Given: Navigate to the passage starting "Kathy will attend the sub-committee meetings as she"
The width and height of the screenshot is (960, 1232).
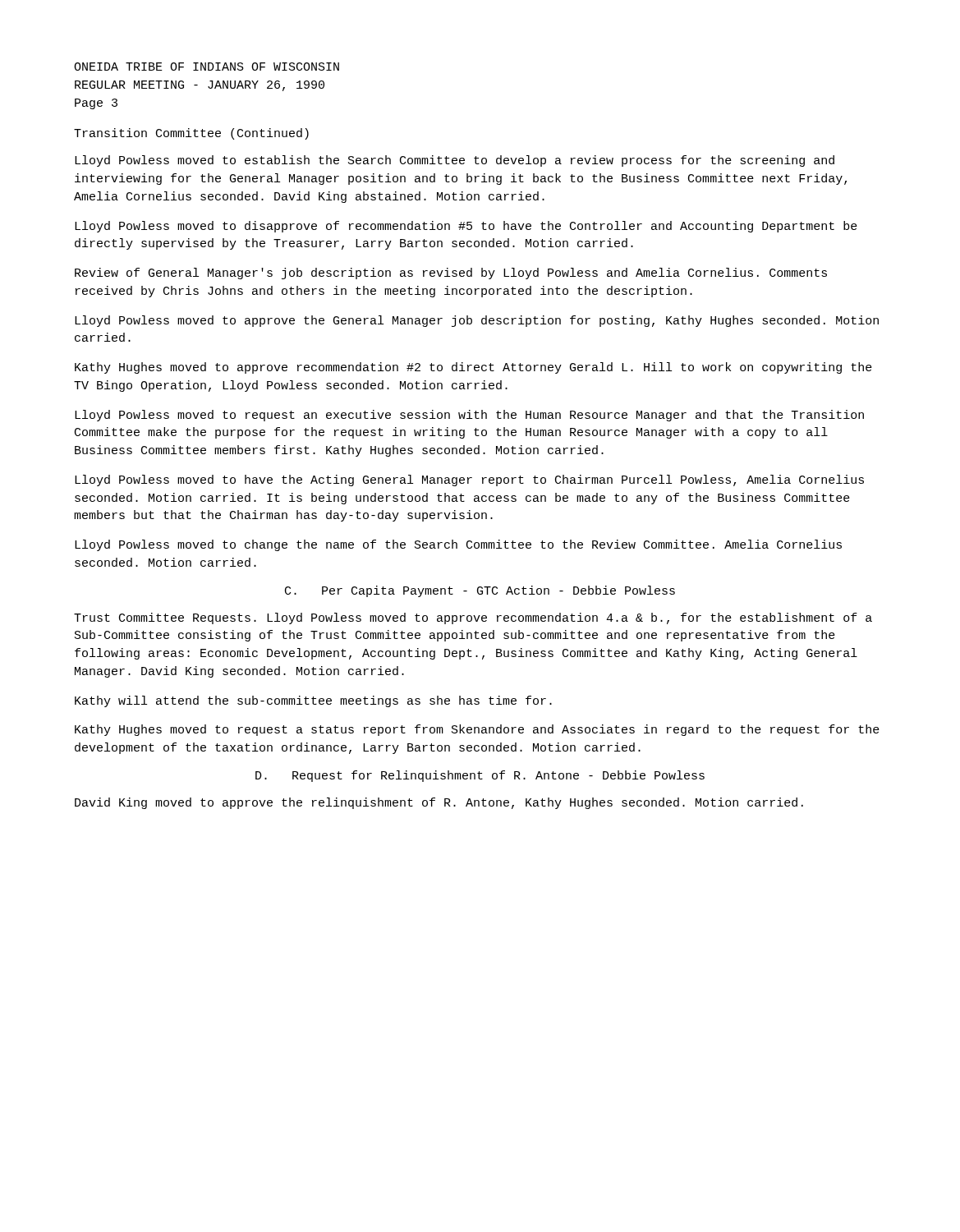Looking at the screenshot, I should (x=480, y=702).
